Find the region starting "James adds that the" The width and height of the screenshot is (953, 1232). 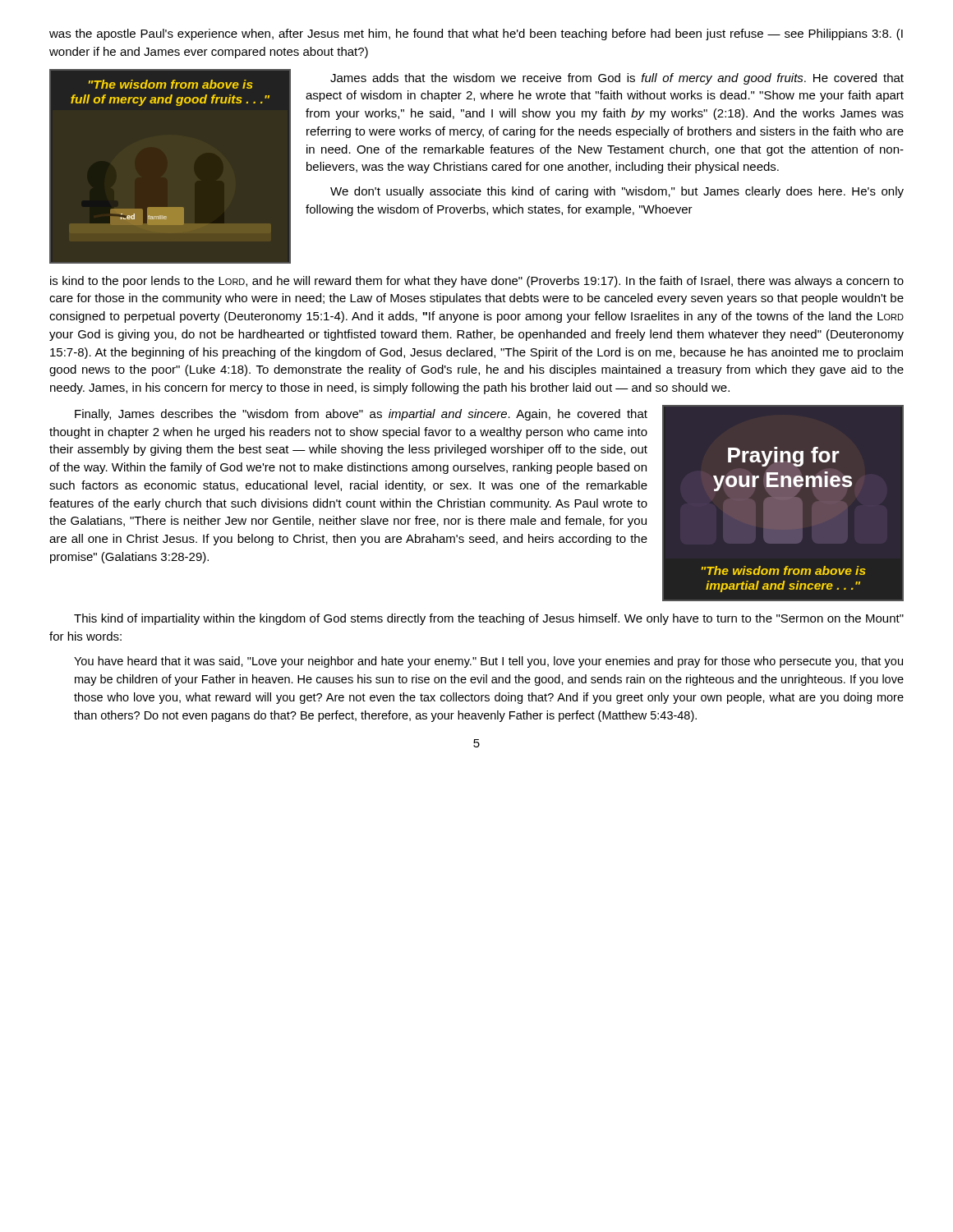(x=605, y=143)
